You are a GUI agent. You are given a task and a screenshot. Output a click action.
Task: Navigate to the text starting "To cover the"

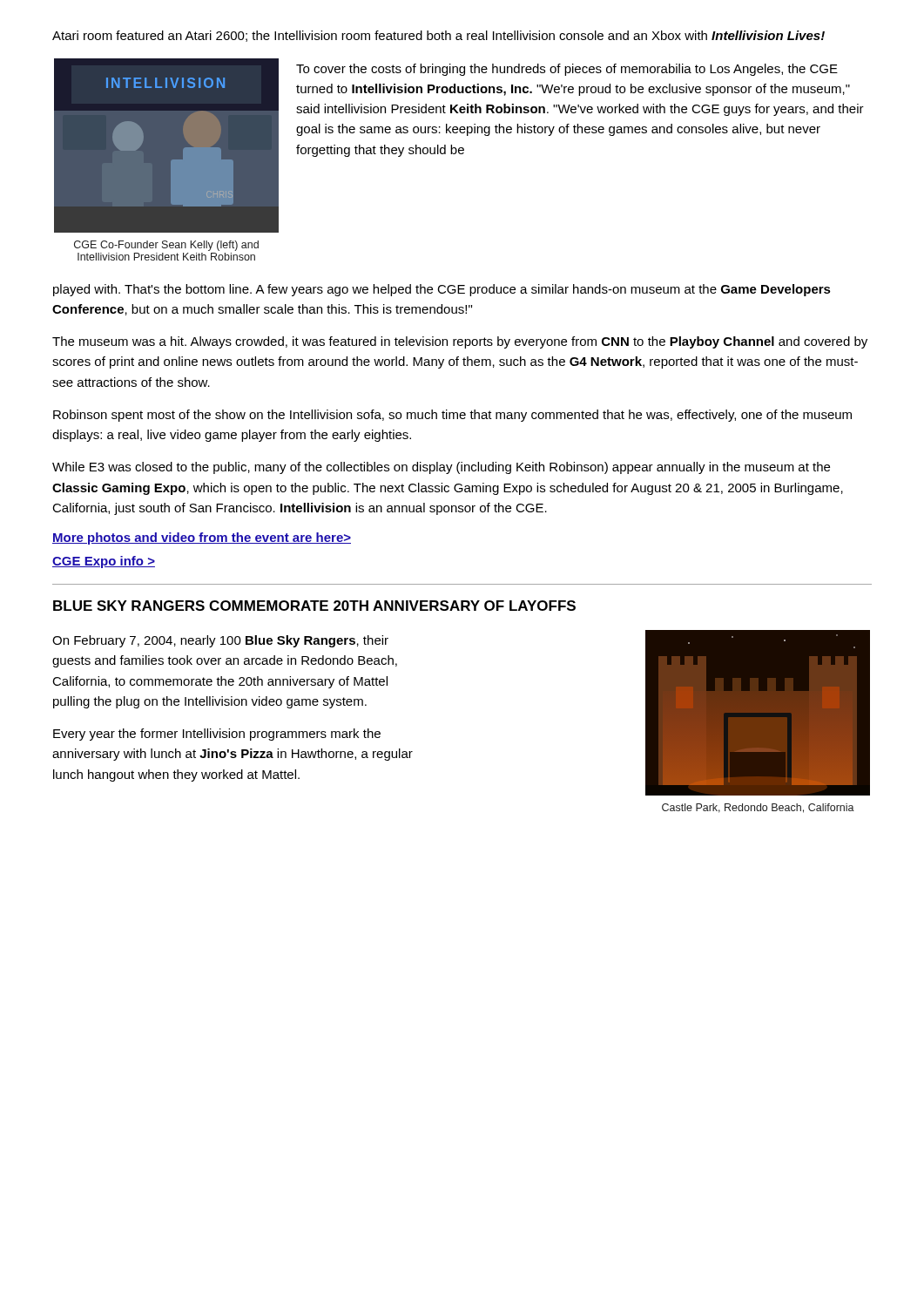(x=580, y=108)
